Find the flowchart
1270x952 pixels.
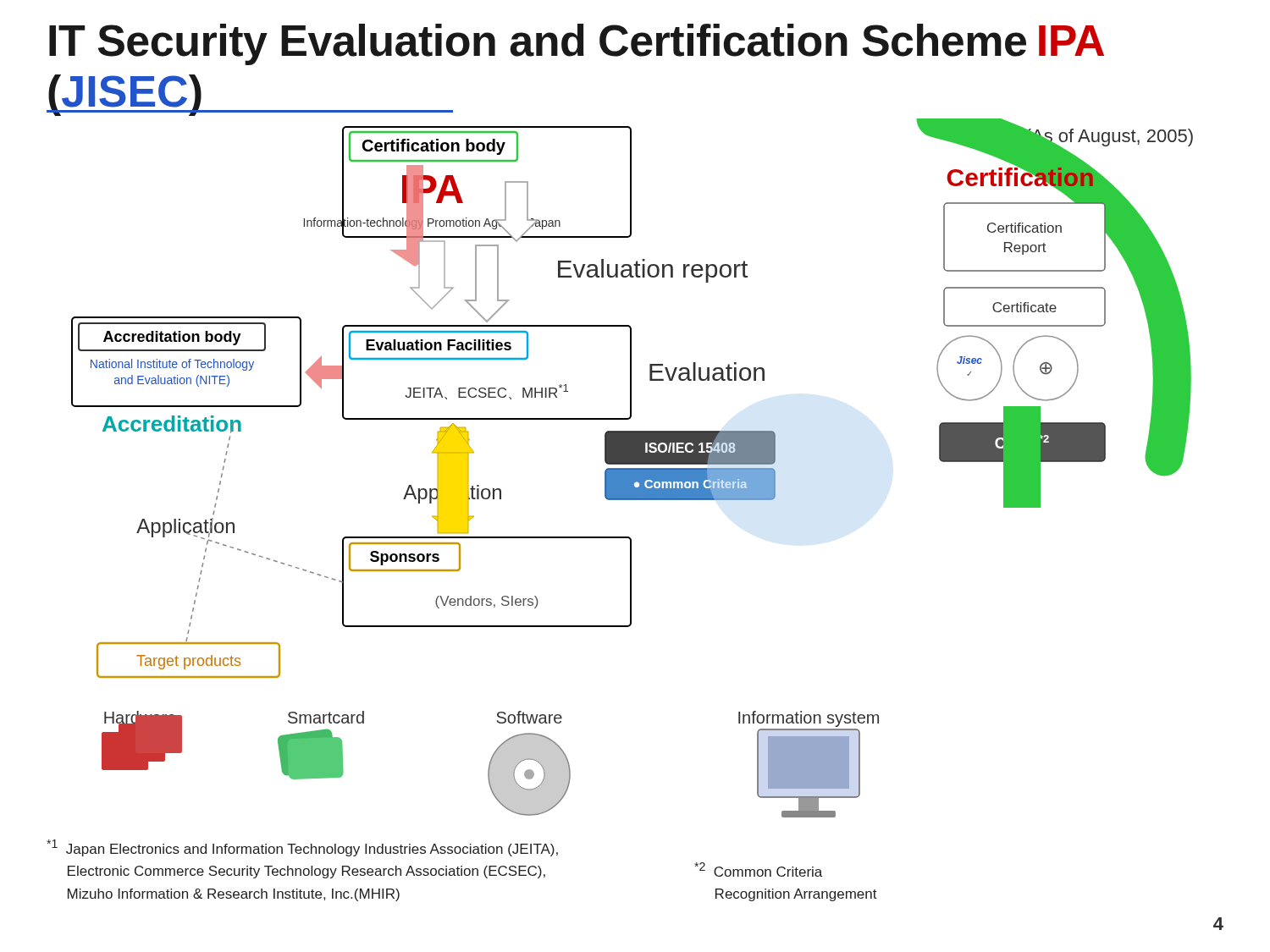pos(639,474)
